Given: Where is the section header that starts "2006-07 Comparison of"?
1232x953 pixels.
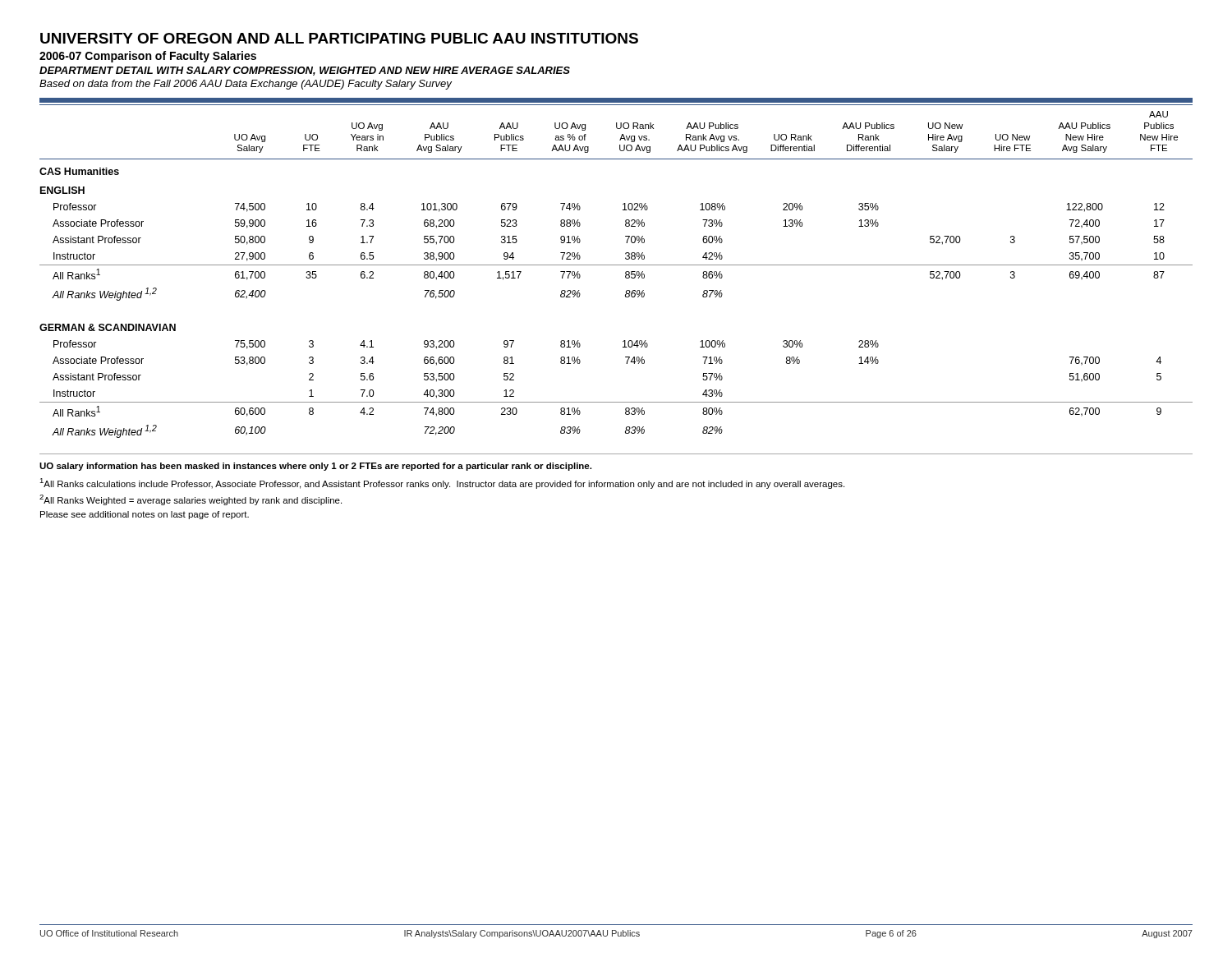Looking at the screenshot, I should tap(148, 56).
